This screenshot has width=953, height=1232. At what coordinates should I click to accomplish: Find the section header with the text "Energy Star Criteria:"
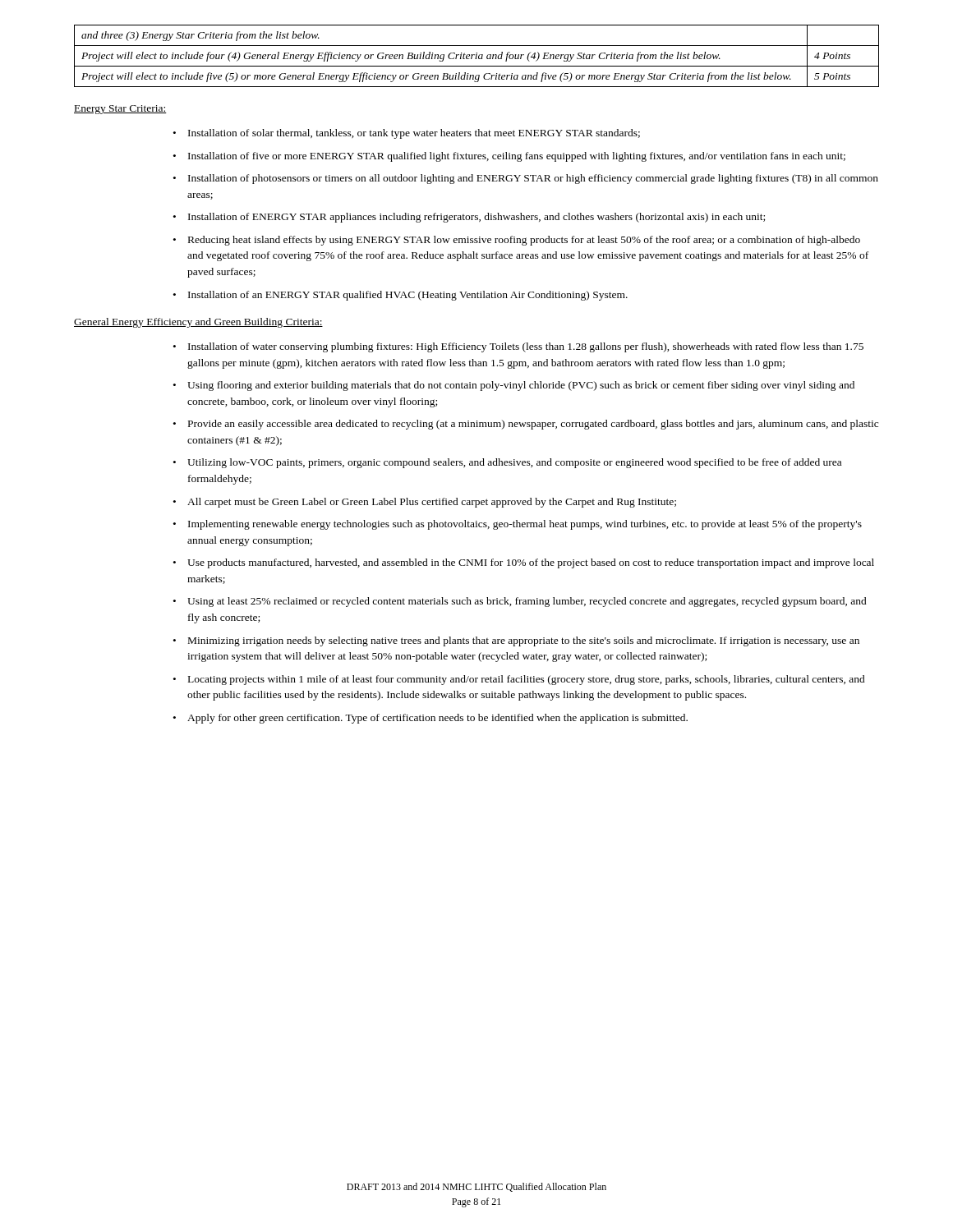[x=120, y=108]
